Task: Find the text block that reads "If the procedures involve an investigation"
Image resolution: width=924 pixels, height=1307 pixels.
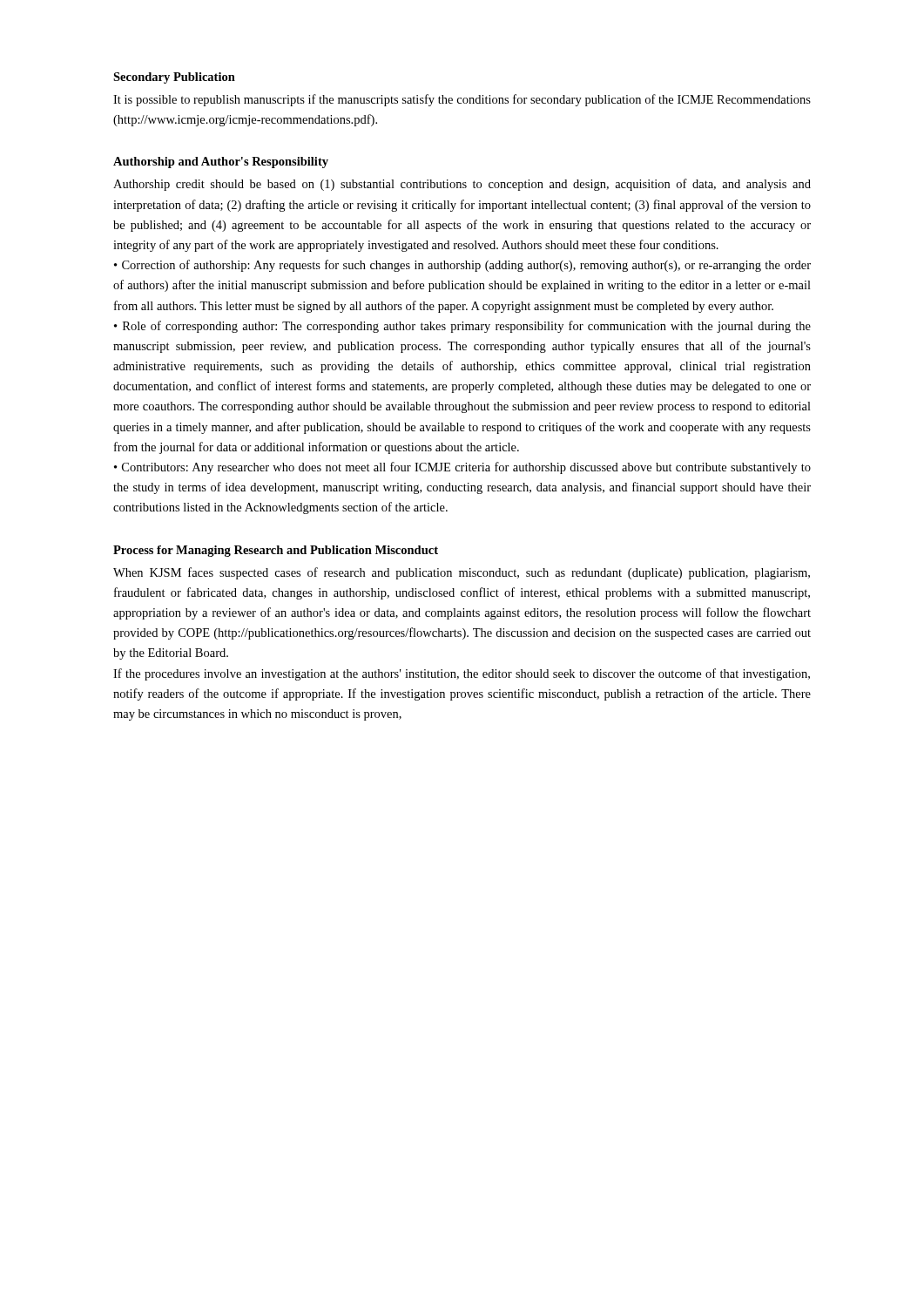Action: [462, 694]
